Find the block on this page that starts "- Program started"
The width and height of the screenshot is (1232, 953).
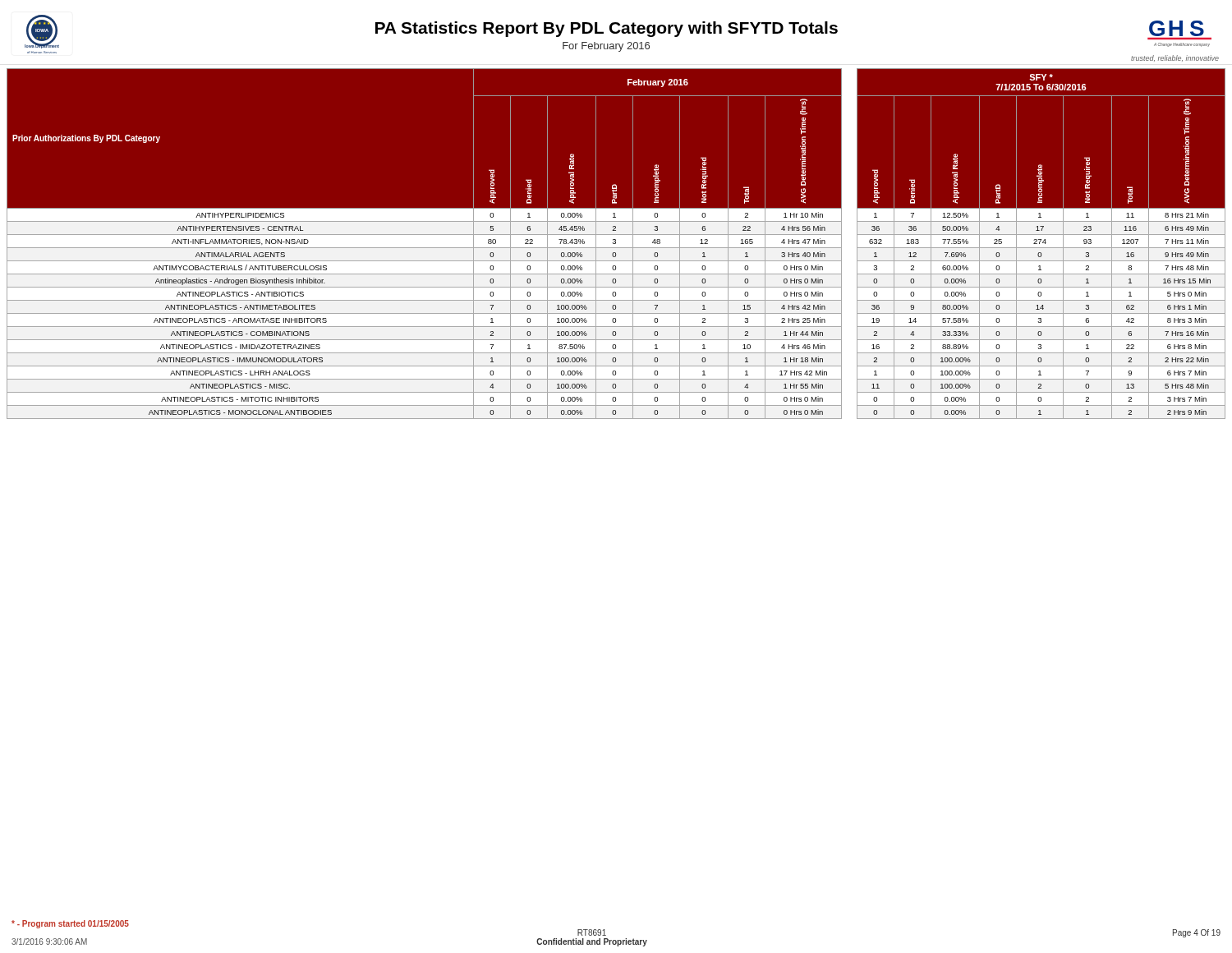click(x=70, y=924)
